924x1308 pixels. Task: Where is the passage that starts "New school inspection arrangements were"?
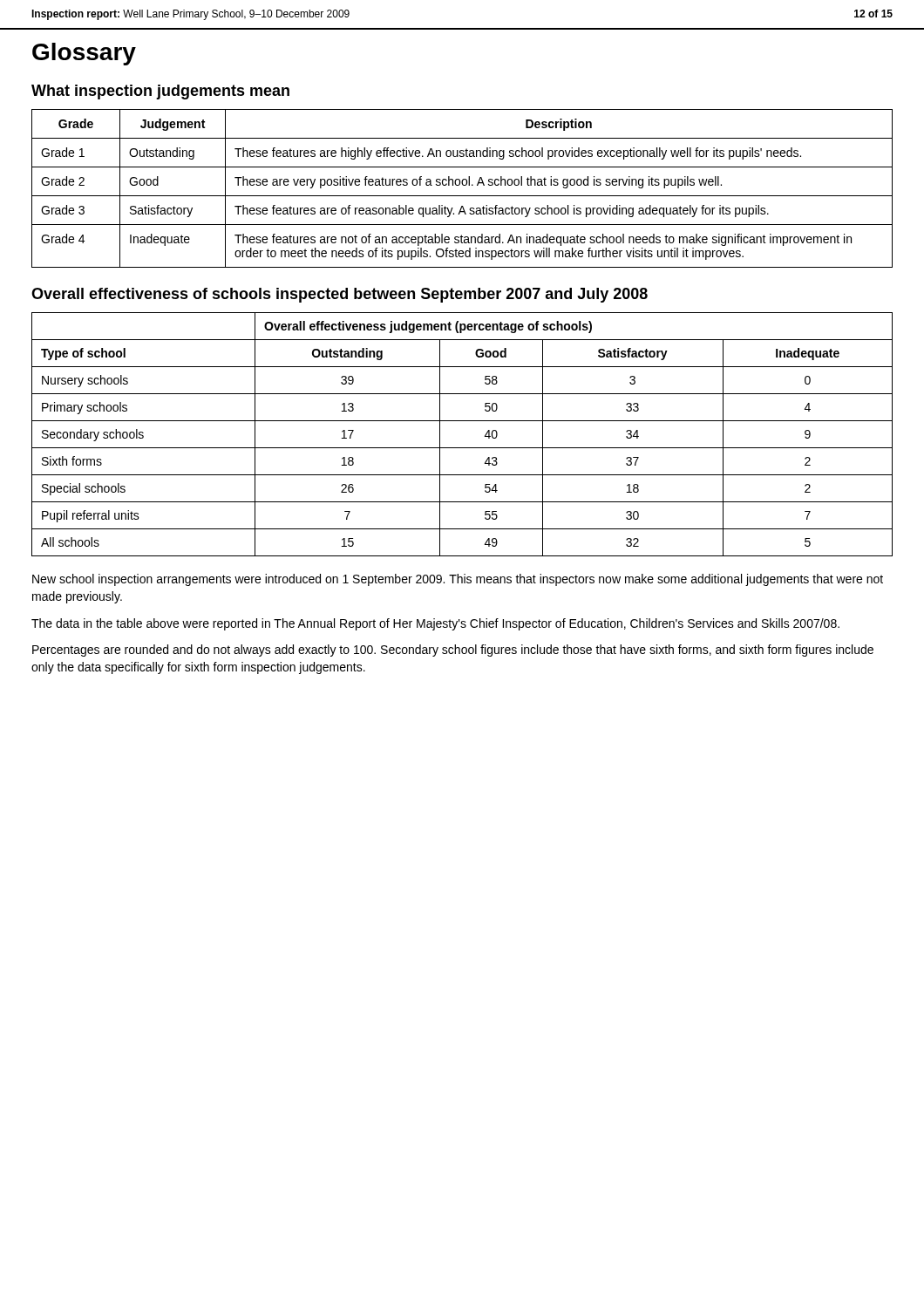462,588
